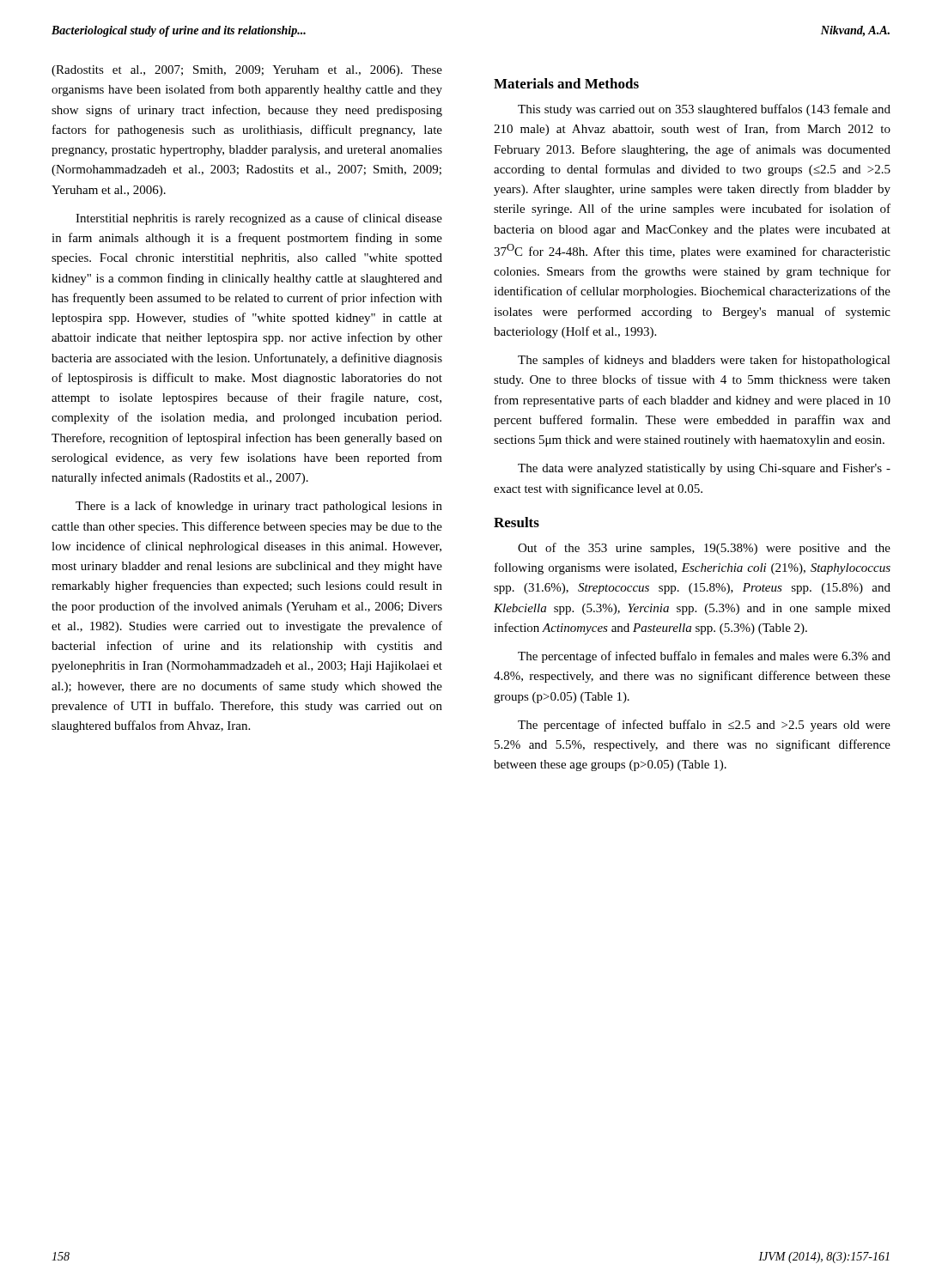This screenshot has width=942, height=1288.
Task: Find the block on this page that starts "Out of the 353 urine samples, 19(5.38%) were"
Action: [x=692, y=588]
